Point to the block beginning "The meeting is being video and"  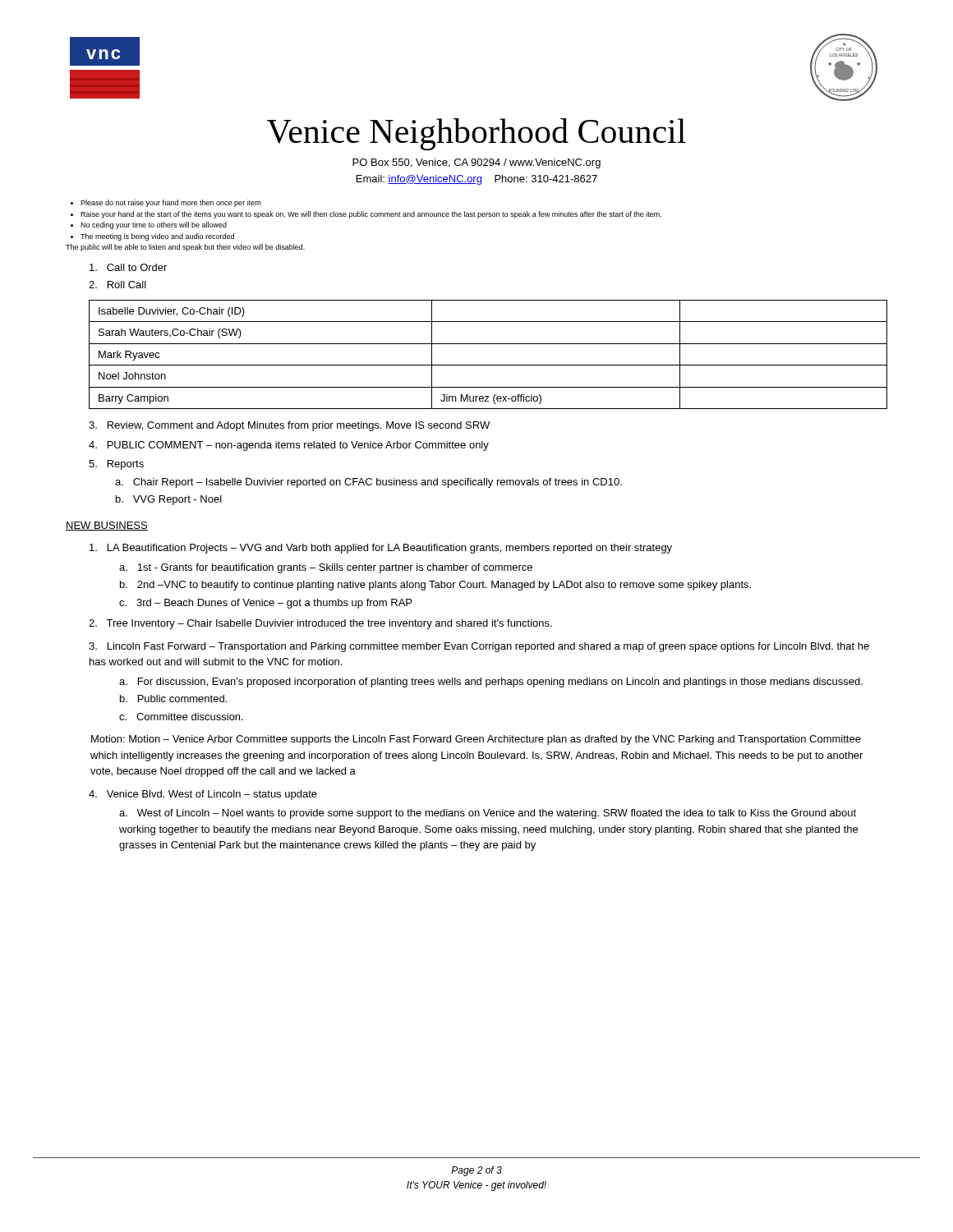(x=158, y=236)
